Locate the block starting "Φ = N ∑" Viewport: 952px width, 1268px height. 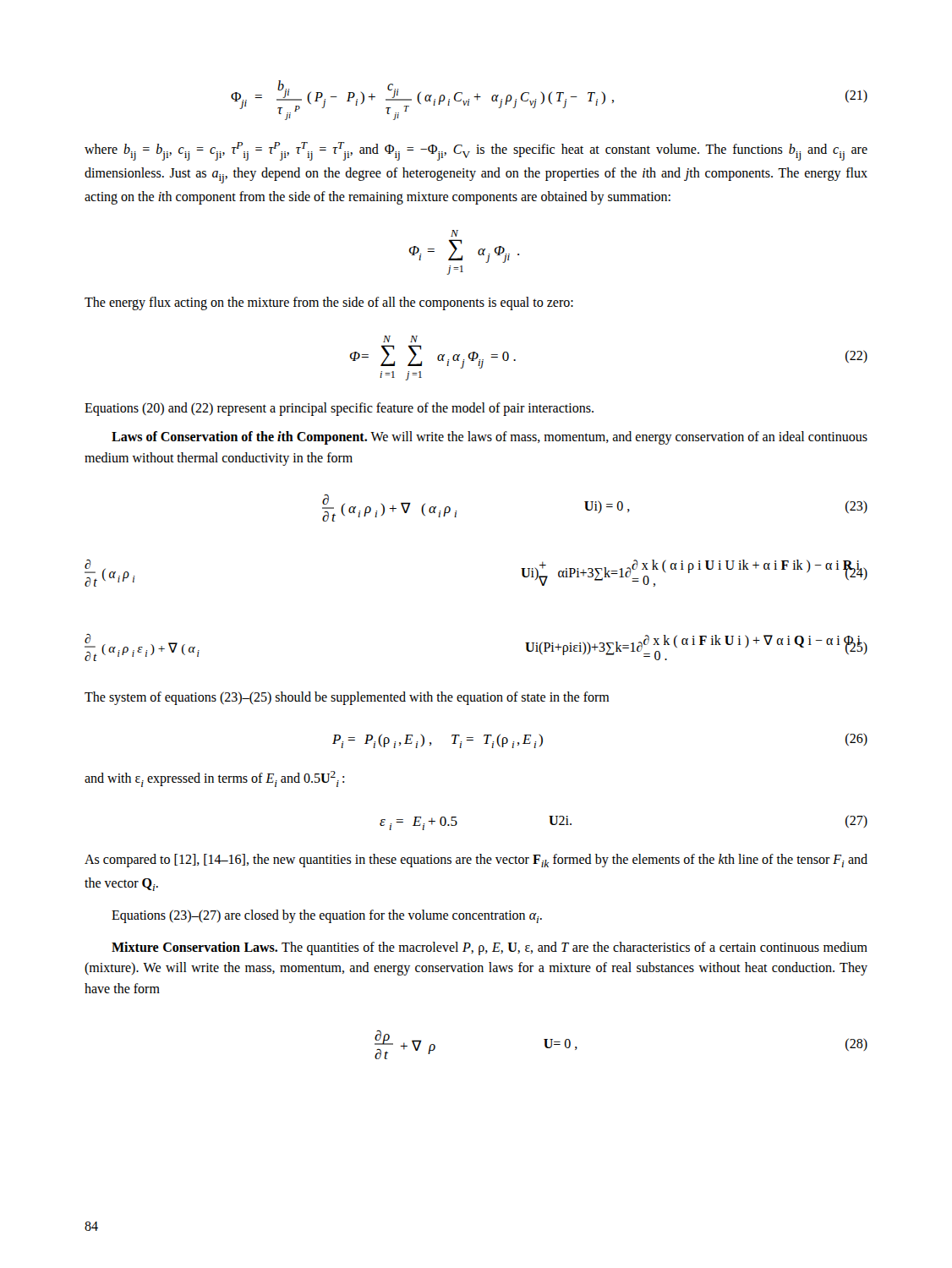387,339
